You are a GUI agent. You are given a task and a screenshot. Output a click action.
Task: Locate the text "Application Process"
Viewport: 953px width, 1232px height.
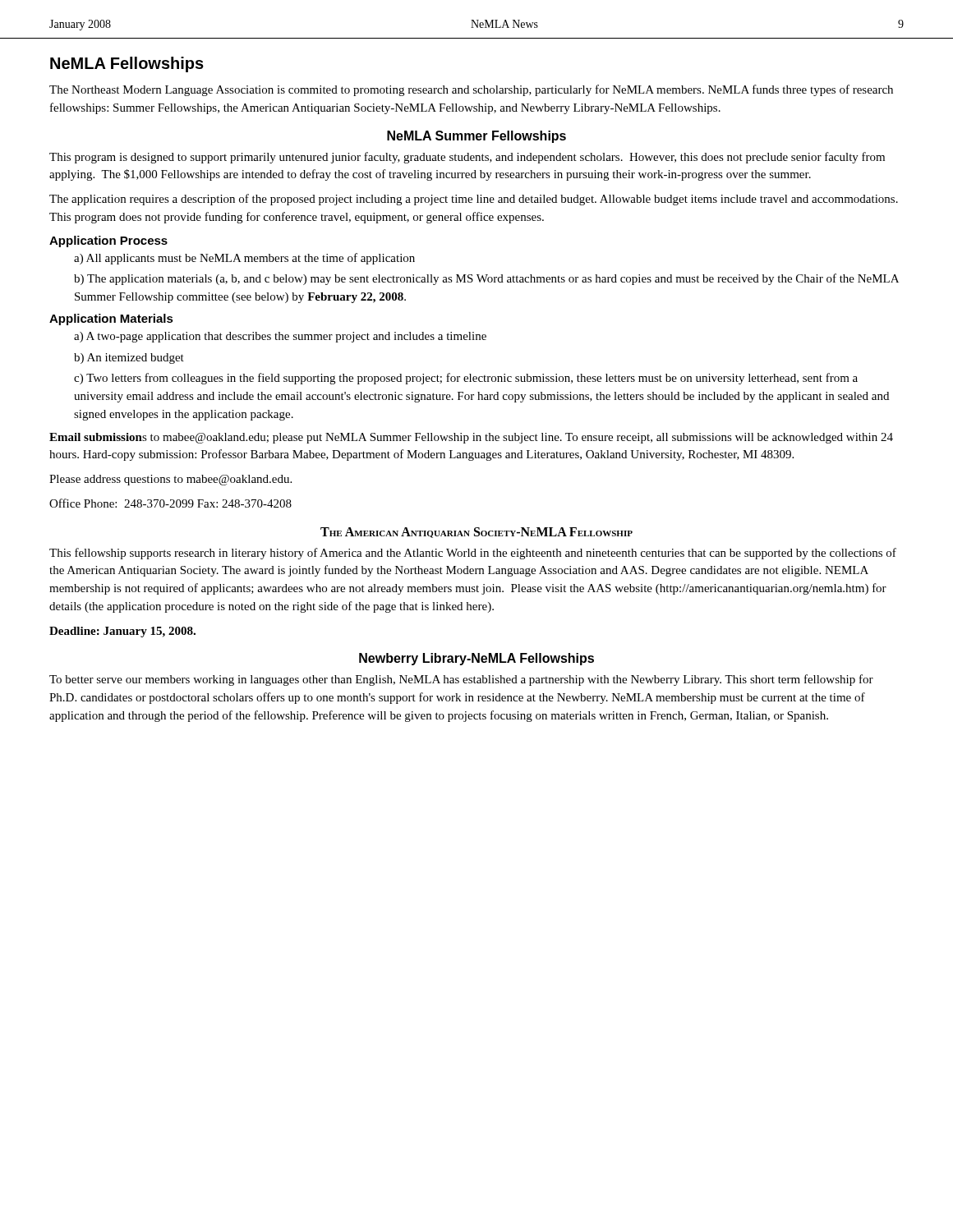pos(109,240)
